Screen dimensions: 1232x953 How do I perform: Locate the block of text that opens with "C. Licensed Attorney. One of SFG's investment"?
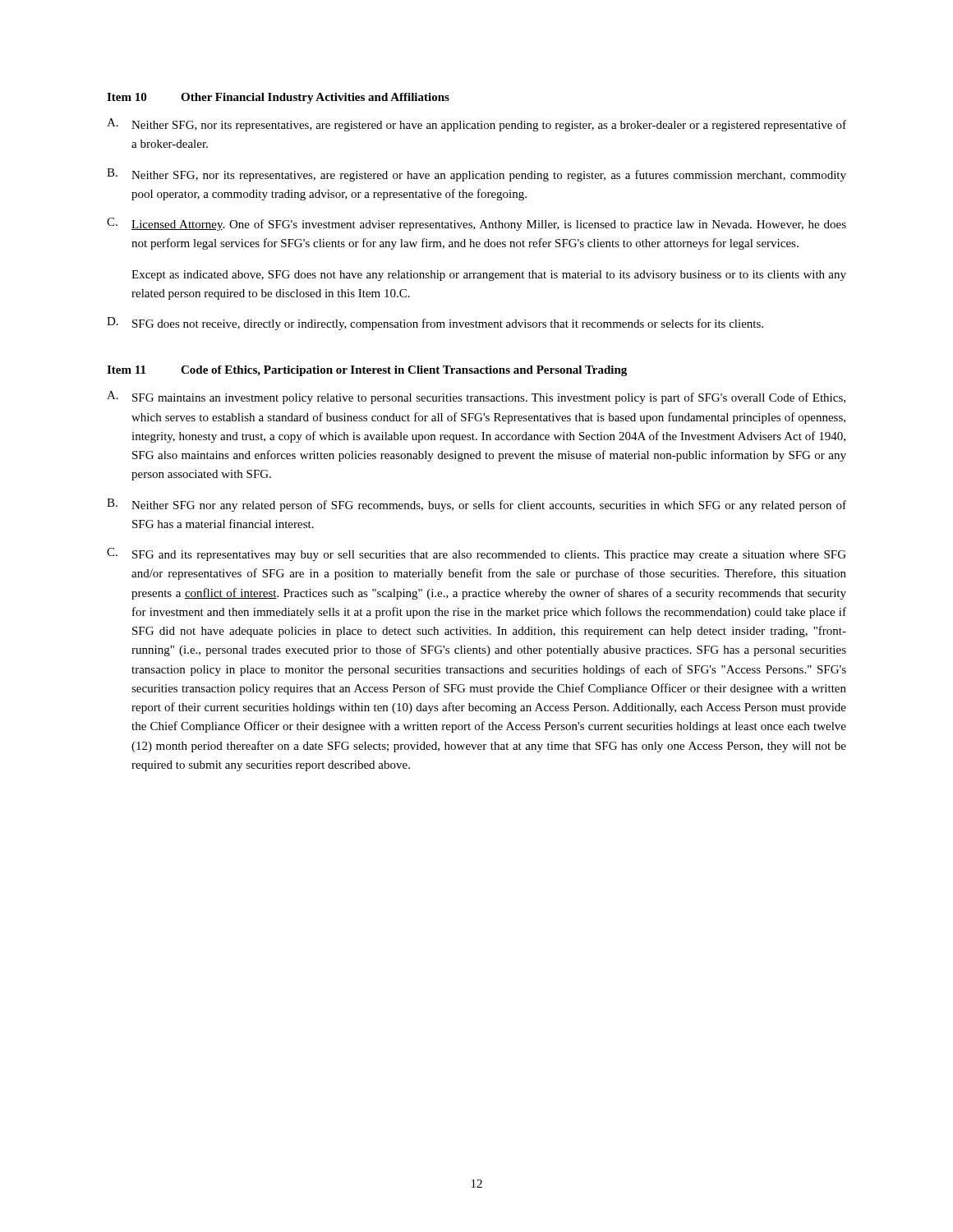point(476,234)
